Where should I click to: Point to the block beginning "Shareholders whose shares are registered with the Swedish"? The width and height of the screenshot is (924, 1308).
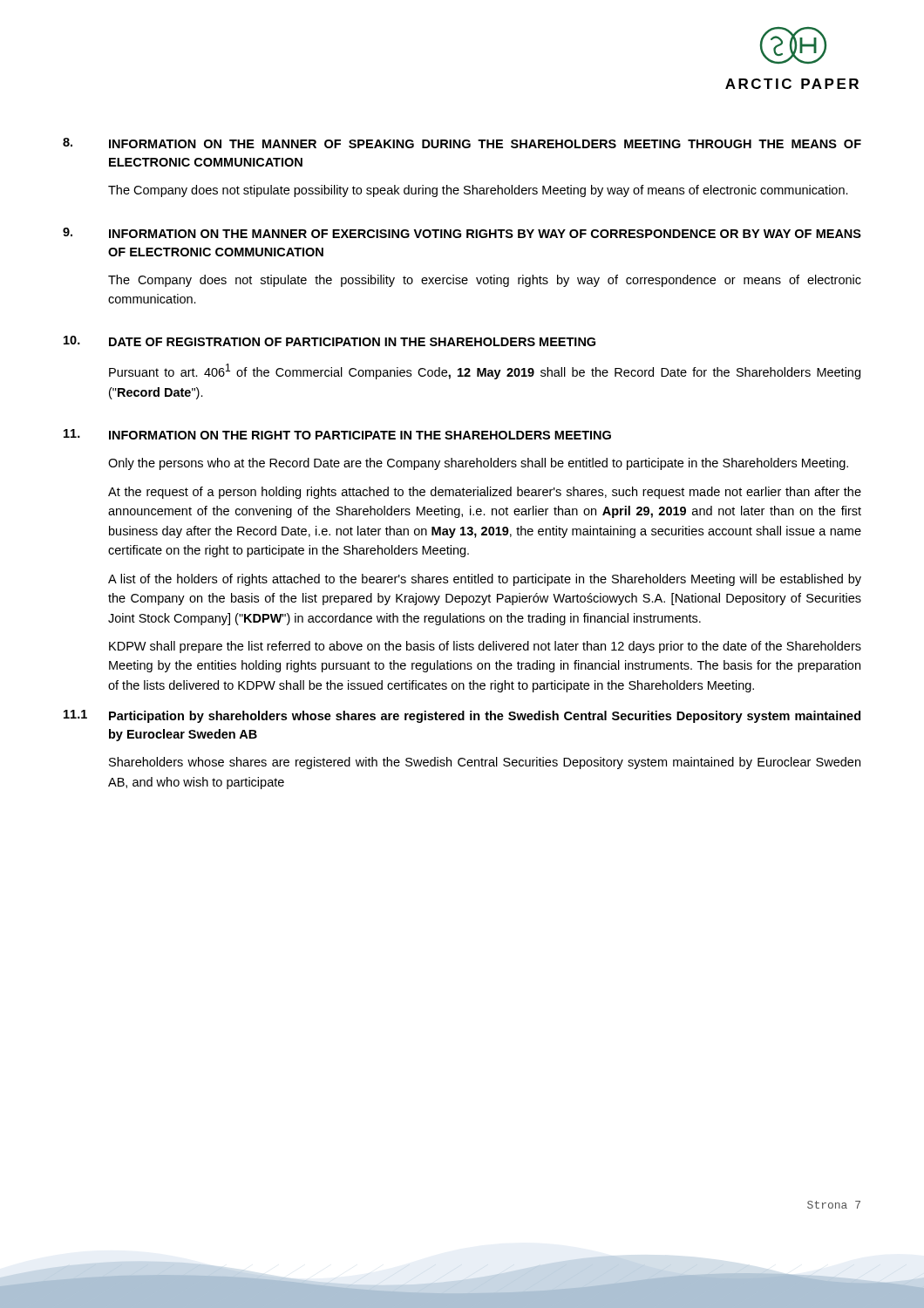pos(485,772)
